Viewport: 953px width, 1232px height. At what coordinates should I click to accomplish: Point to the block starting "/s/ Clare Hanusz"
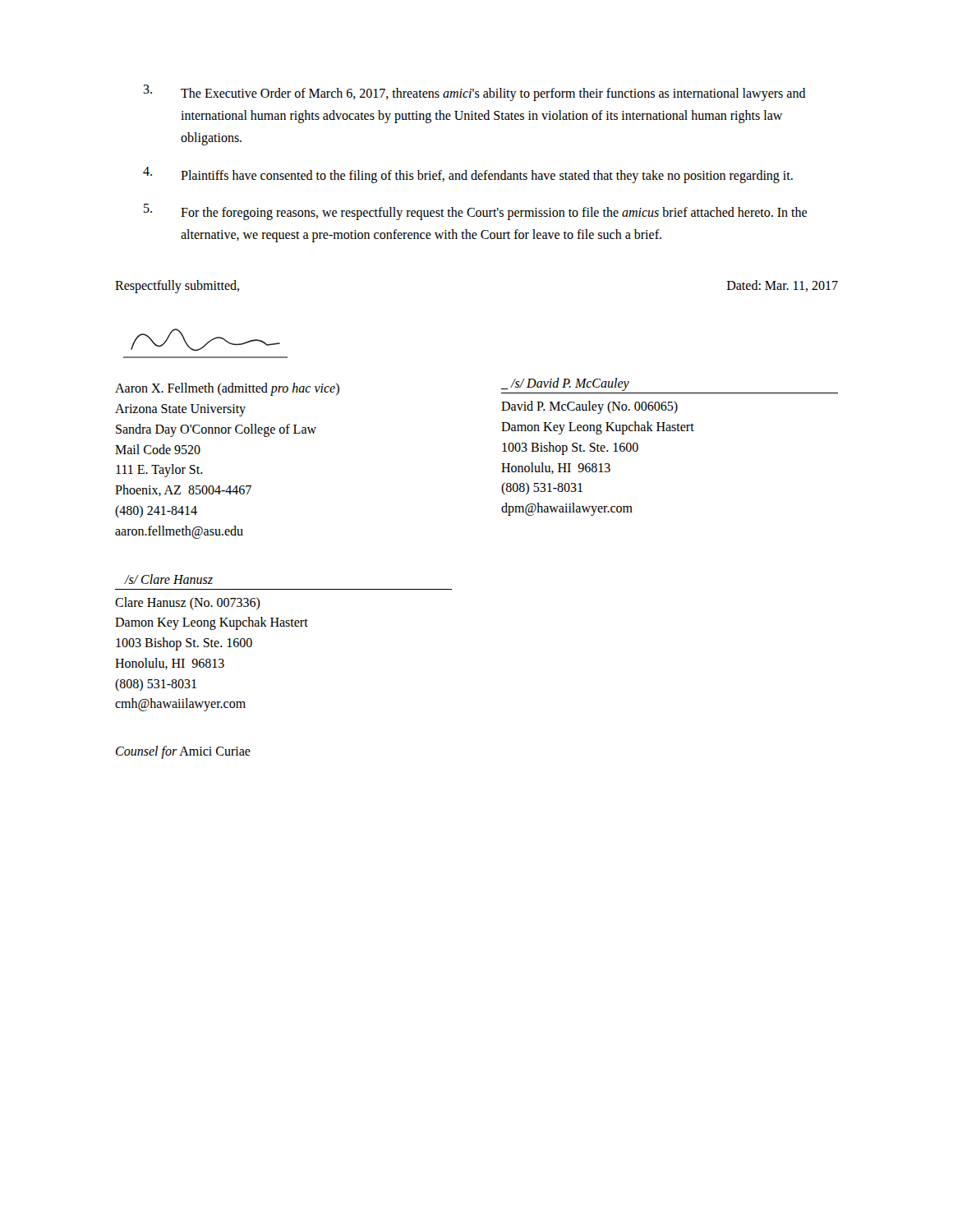pyautogui.click(x=168, y=579)
